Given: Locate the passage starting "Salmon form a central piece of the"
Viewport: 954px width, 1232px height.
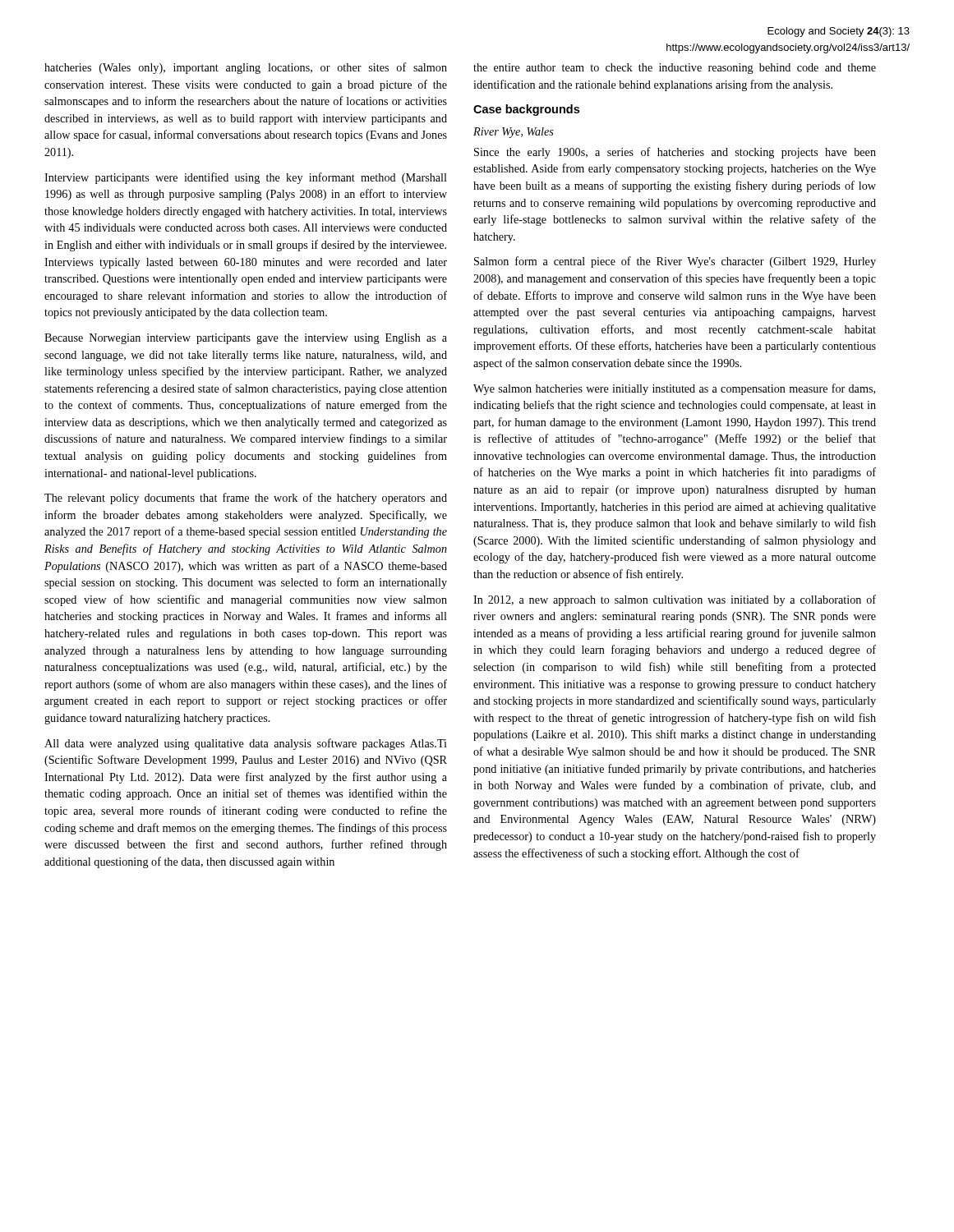Looking at the screenshot, I should [675, 312].
